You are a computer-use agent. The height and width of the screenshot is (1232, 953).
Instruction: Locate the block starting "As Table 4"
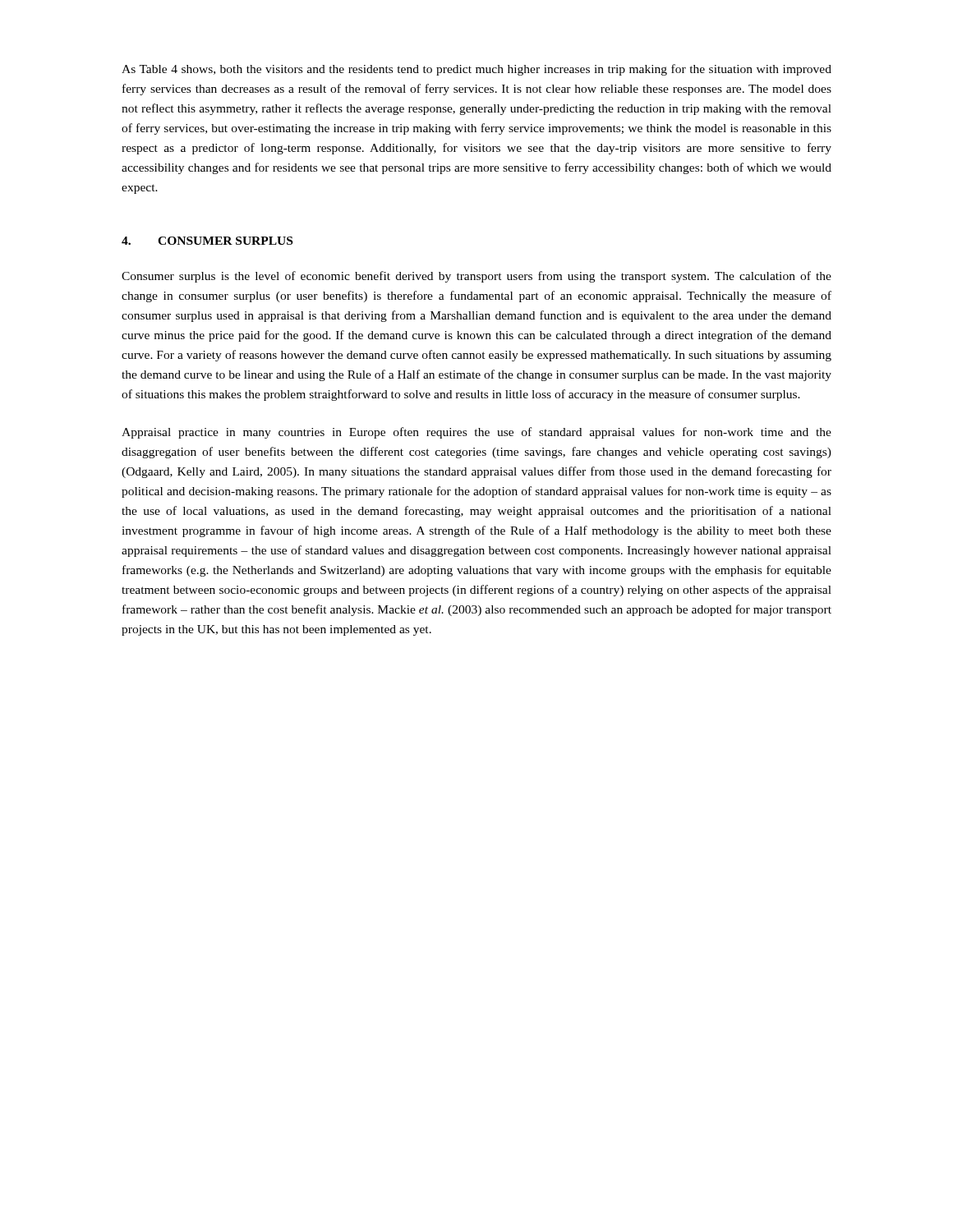tap(476, 128)
